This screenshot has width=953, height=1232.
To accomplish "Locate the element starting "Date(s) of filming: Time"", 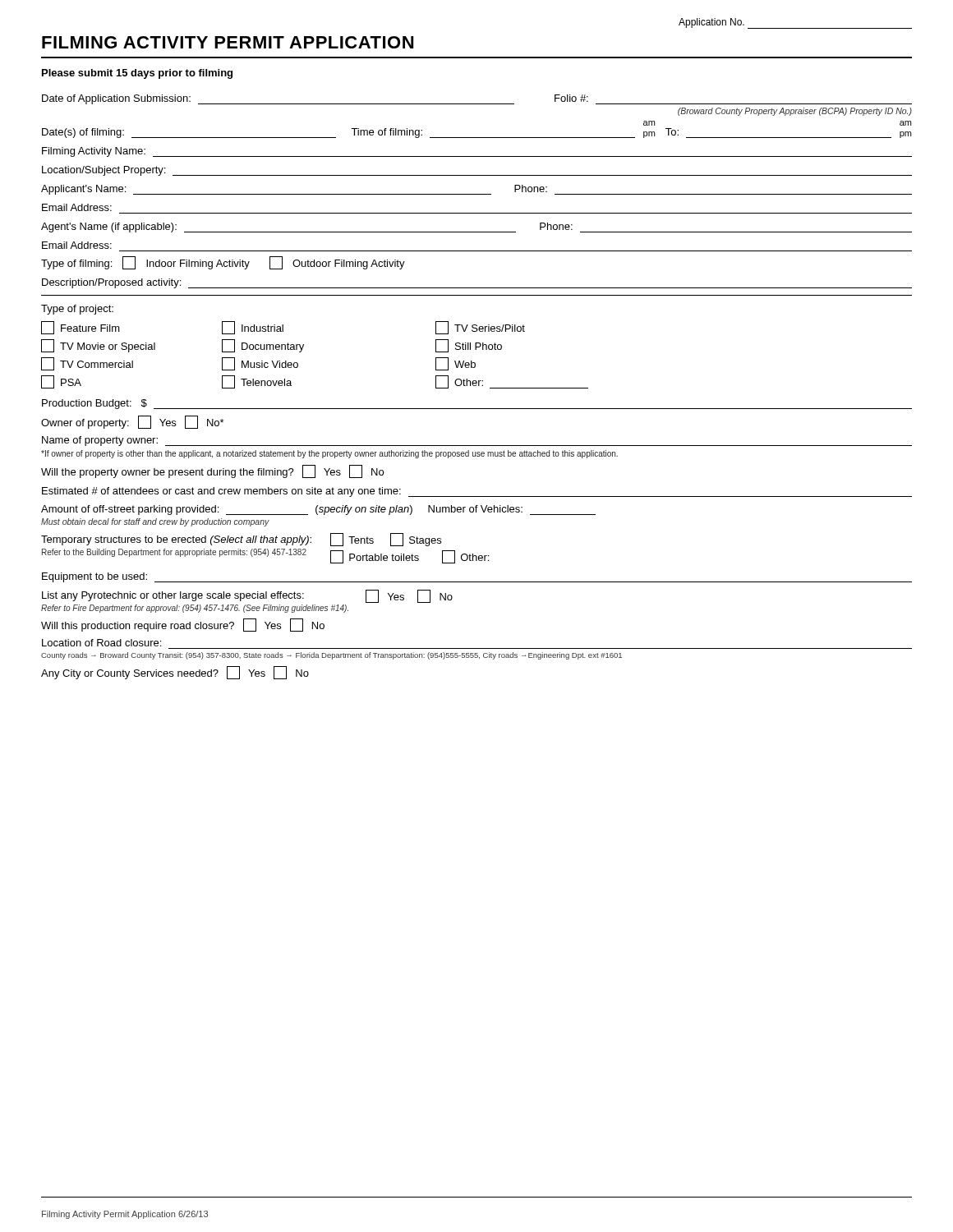I will click(x=476, y=128).
